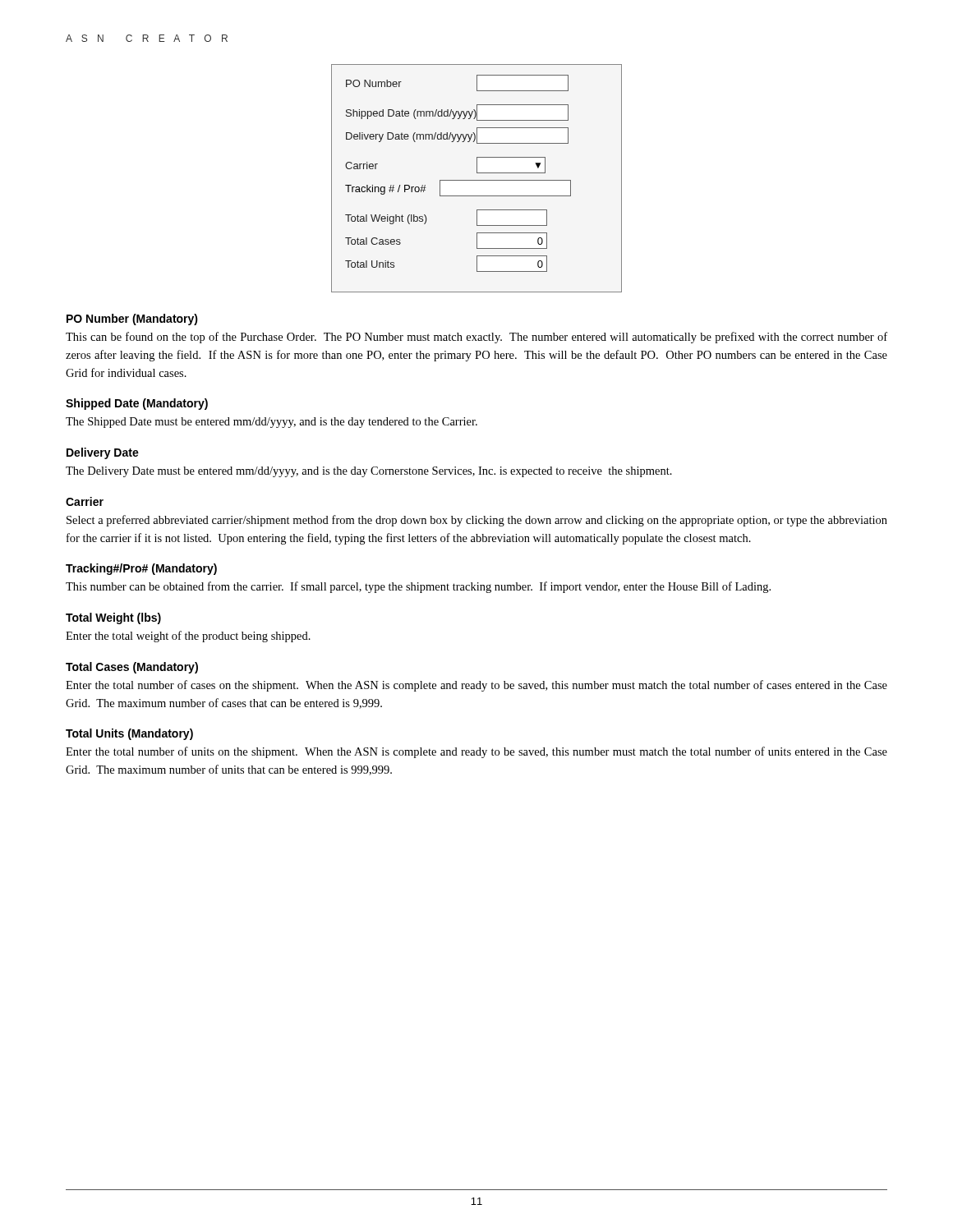The height and width of the screenshot is (1232, 953).
Task: Click on the passage starting "Enter the total weight of the product being"
Action: point(188,636)
